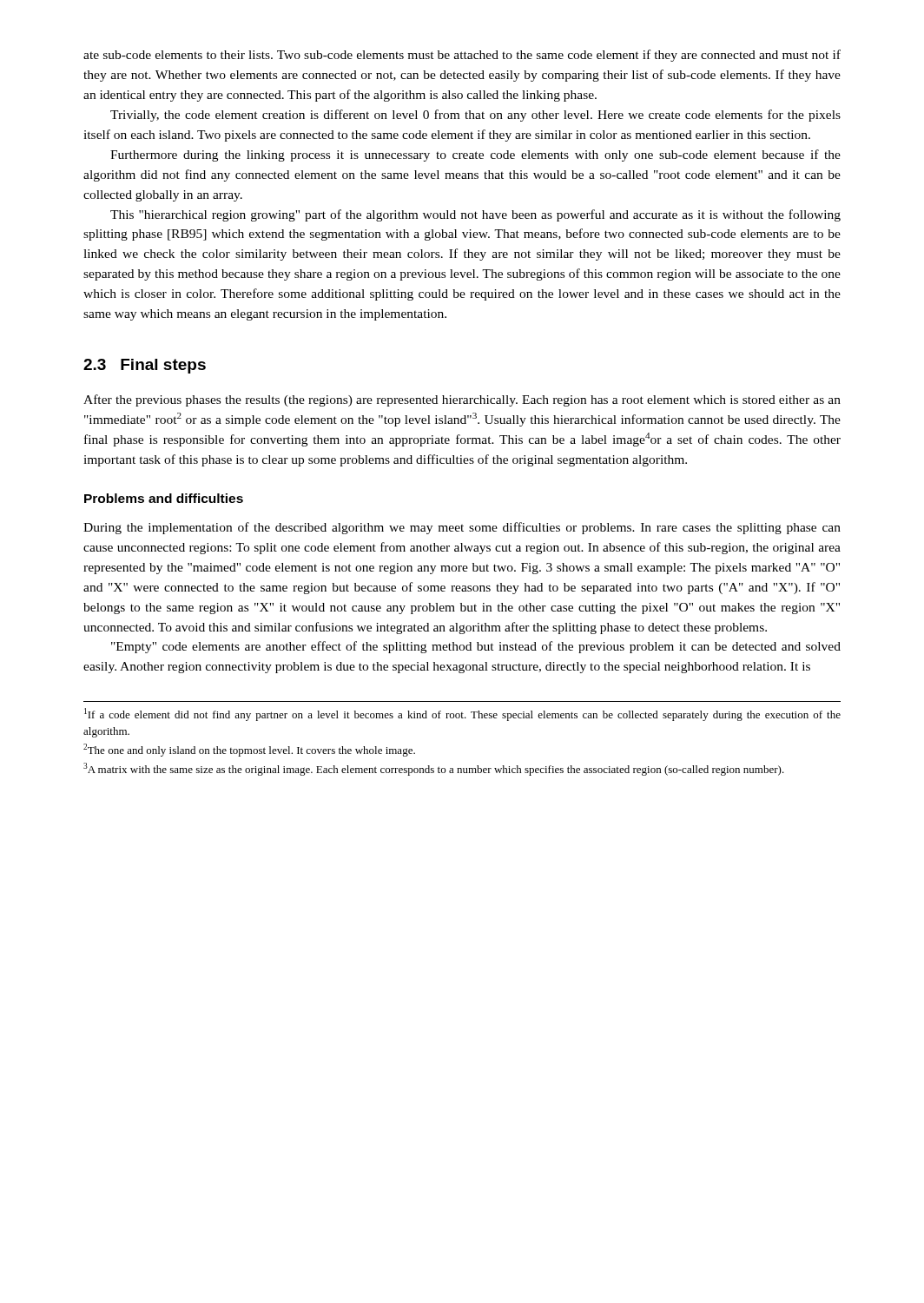Select the text block starting "1If a code element did not find any"
The height and width of the screenshot is (1303, 924).
click(x=462, y=722)
